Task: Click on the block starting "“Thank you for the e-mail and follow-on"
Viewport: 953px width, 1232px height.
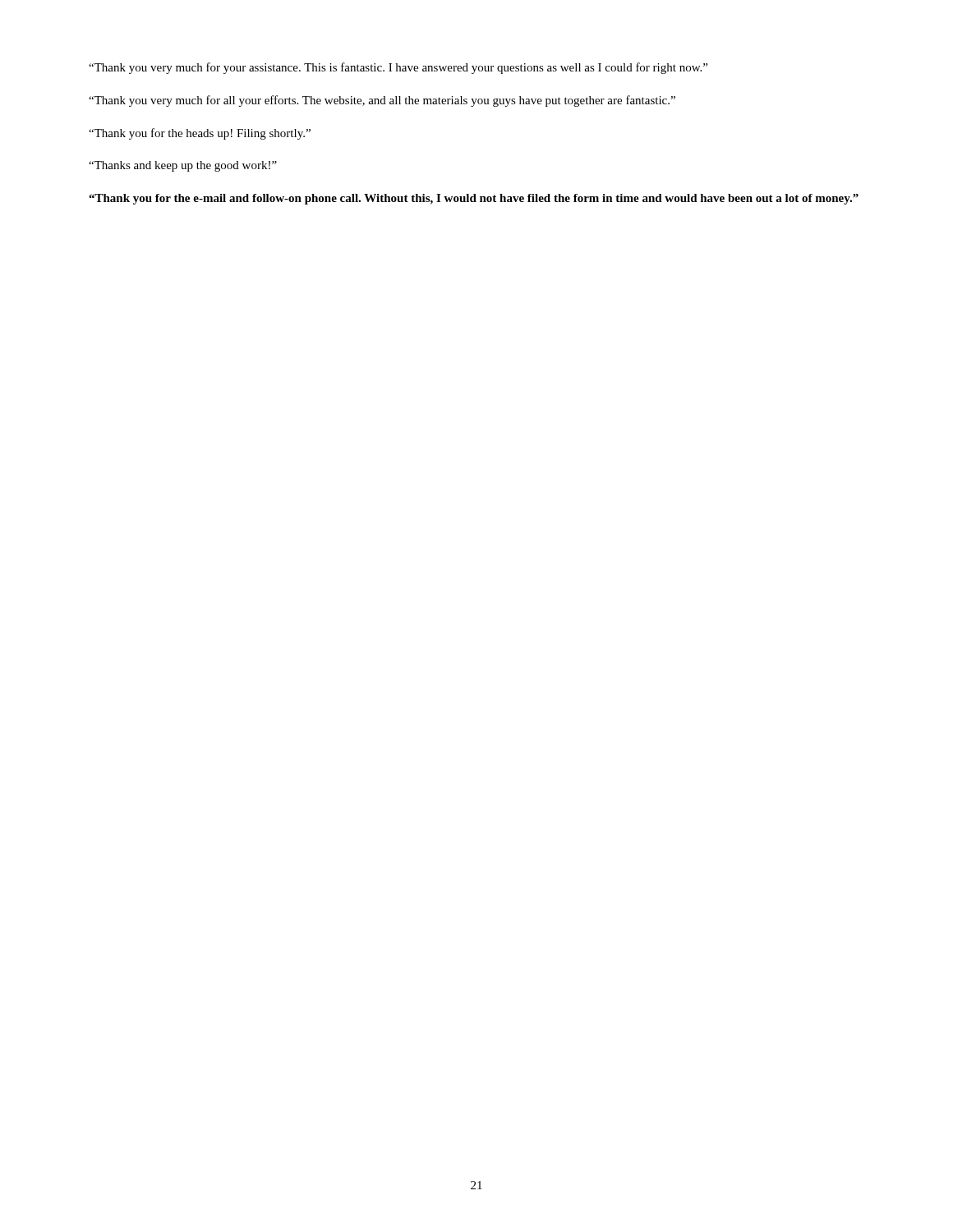Action: (x=474, y=198)
